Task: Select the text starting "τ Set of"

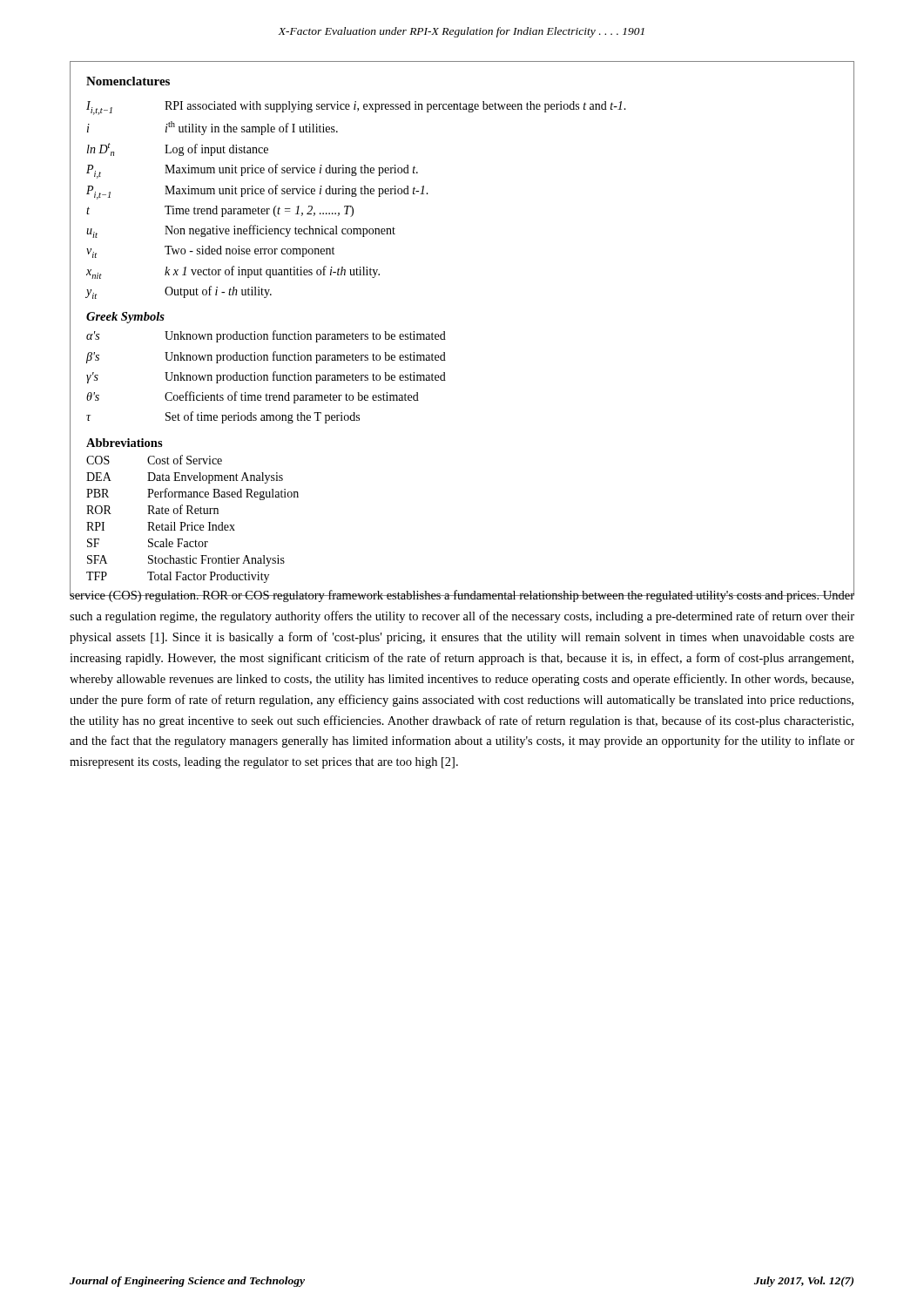Action: [x=223, y=417]
